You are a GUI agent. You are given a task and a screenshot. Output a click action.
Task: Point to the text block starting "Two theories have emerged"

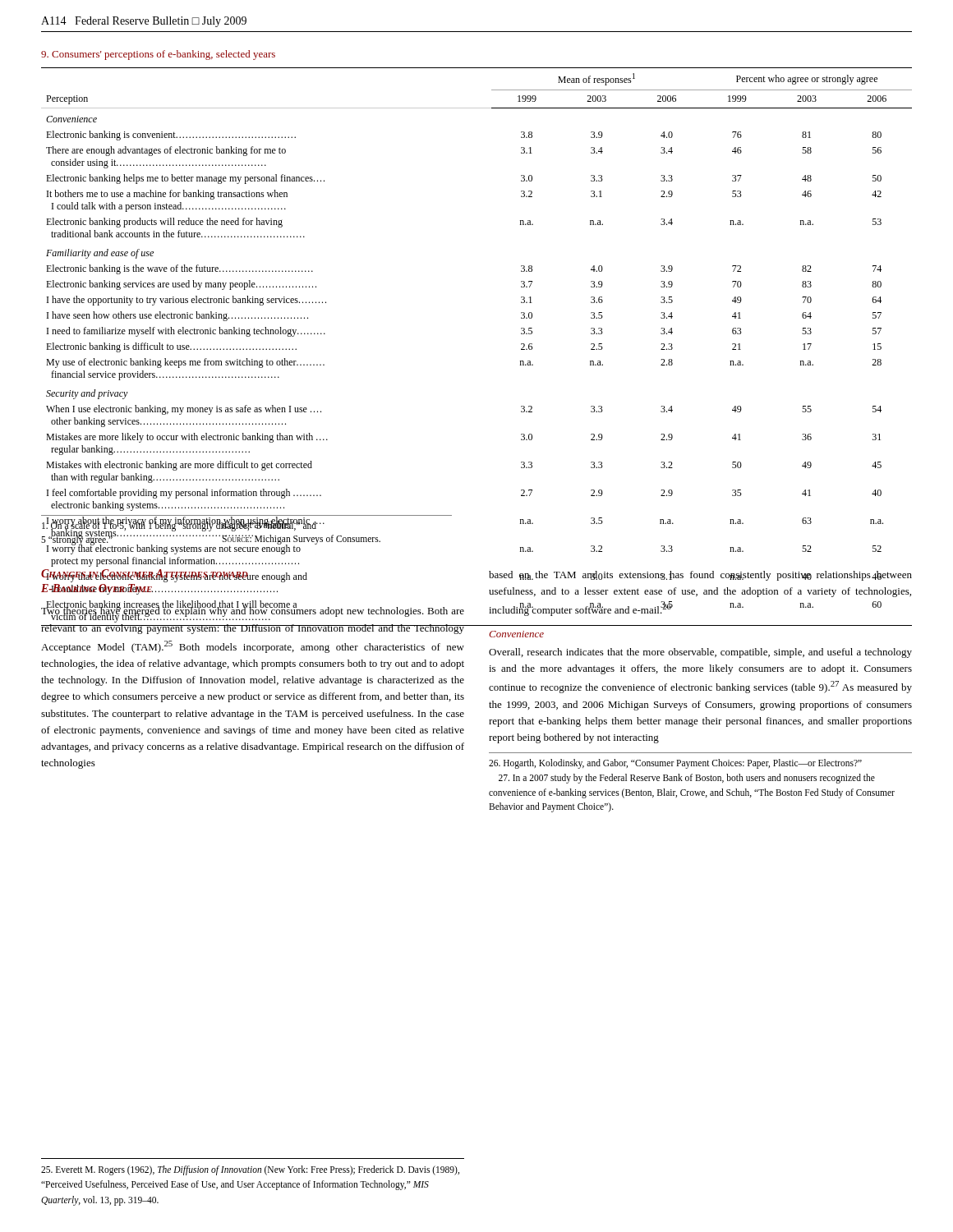pos(253,687)
